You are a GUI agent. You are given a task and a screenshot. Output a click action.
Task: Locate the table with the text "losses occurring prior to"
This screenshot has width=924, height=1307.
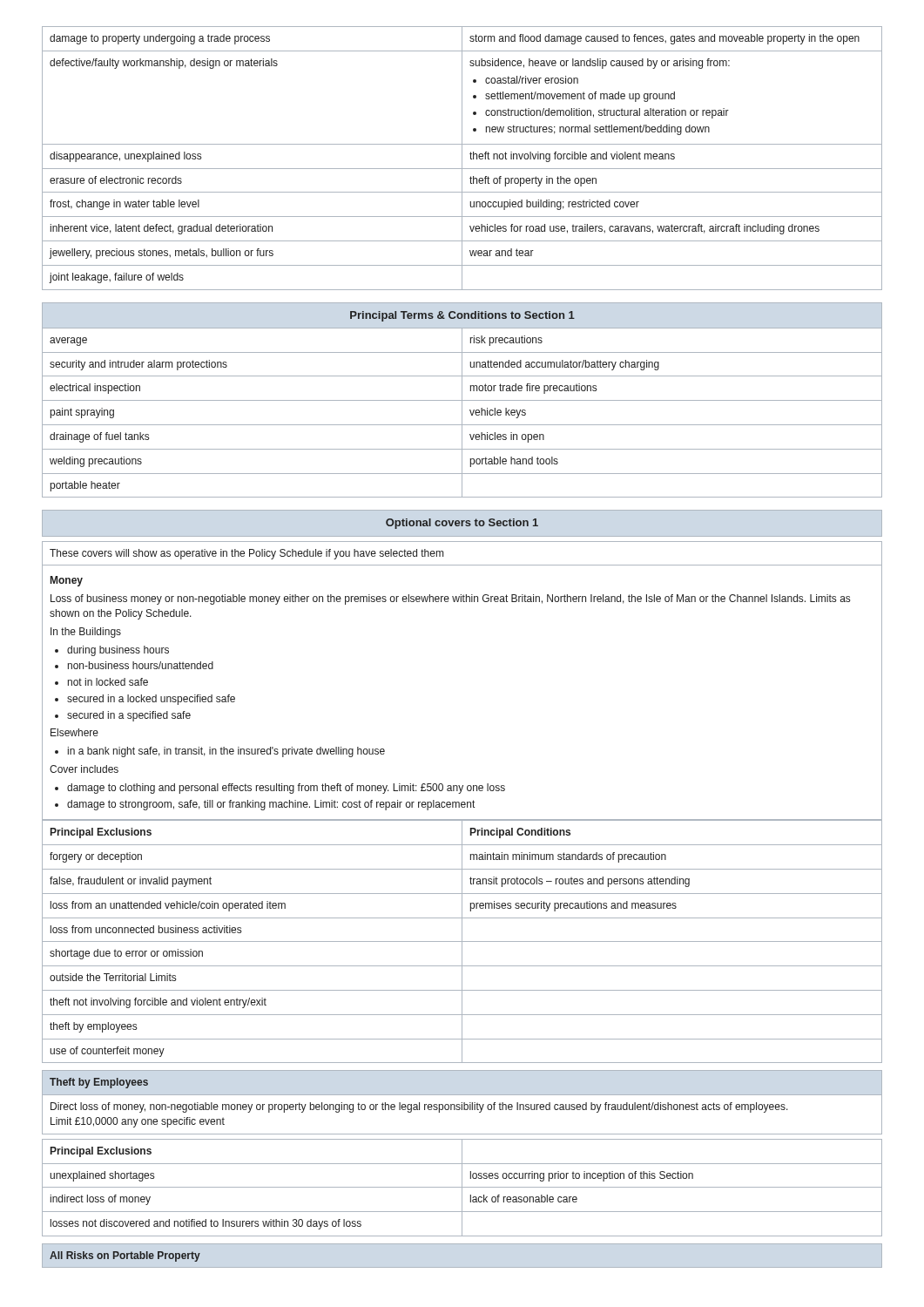coord(462,1188)
